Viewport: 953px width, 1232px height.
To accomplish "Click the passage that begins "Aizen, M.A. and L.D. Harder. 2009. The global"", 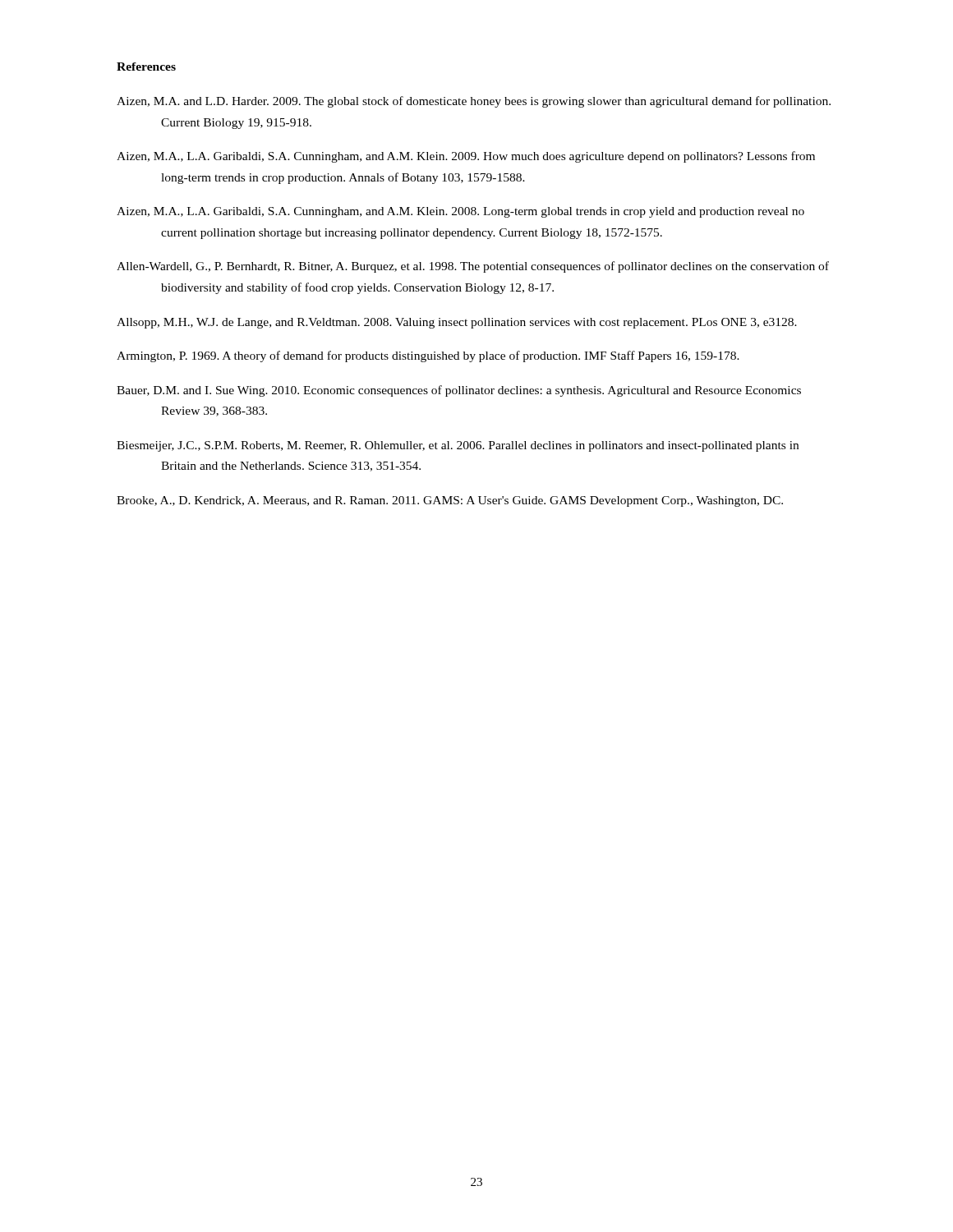I will click(x=474, y=111).
